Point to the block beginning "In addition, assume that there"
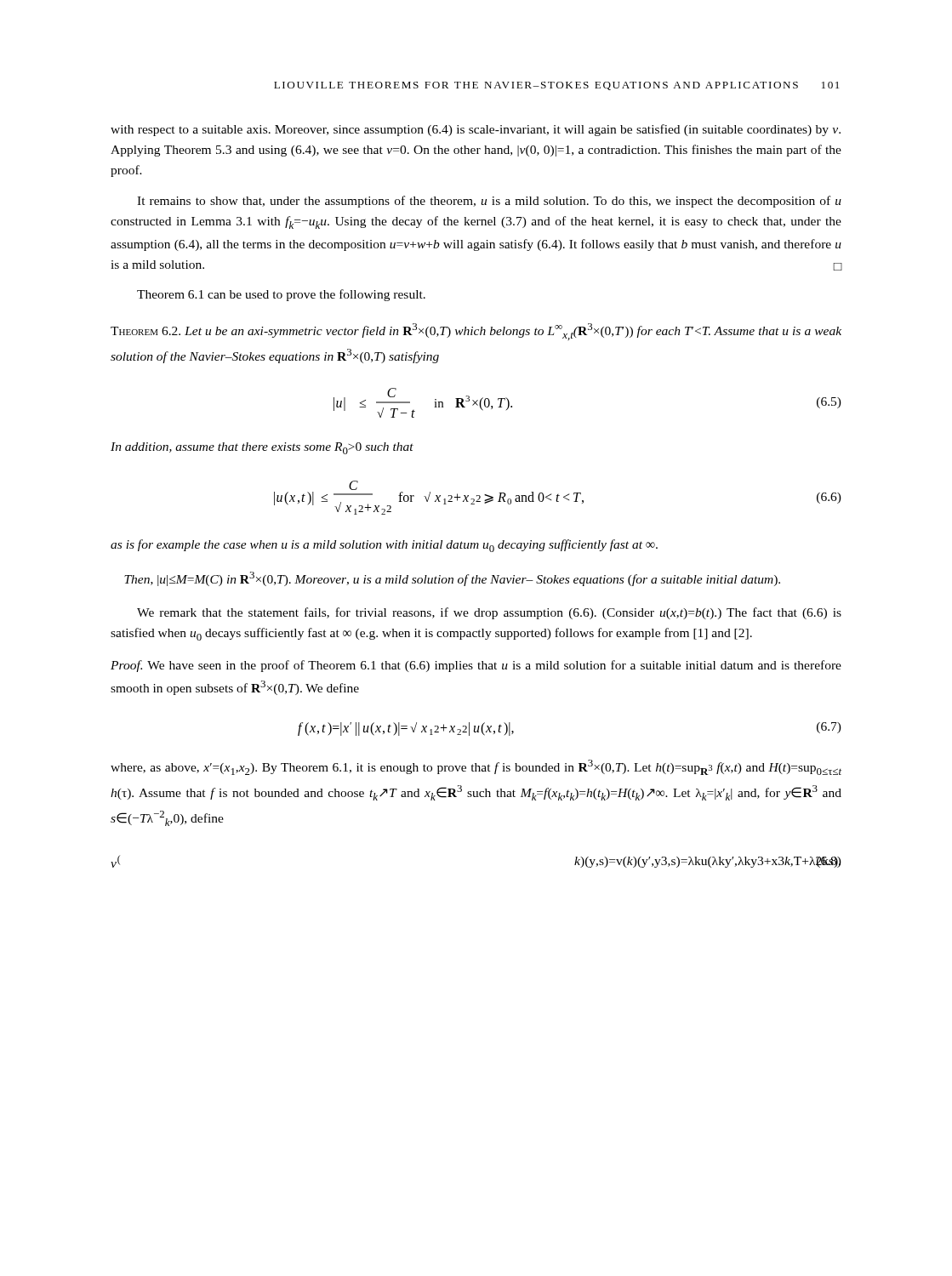952x1276 pixels. click(x=262, y=448)
